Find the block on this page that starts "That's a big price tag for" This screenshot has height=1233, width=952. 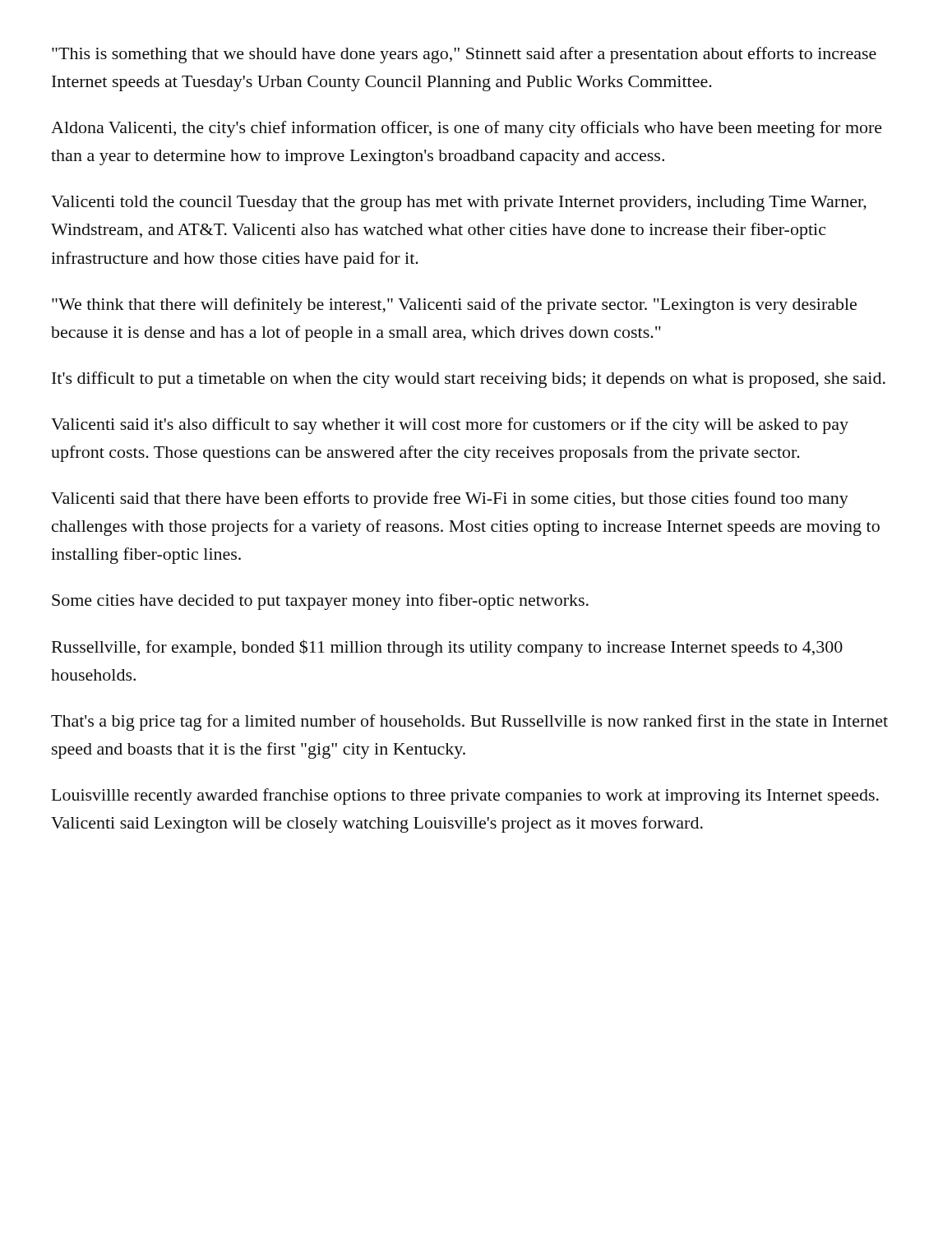click(469, 734)
